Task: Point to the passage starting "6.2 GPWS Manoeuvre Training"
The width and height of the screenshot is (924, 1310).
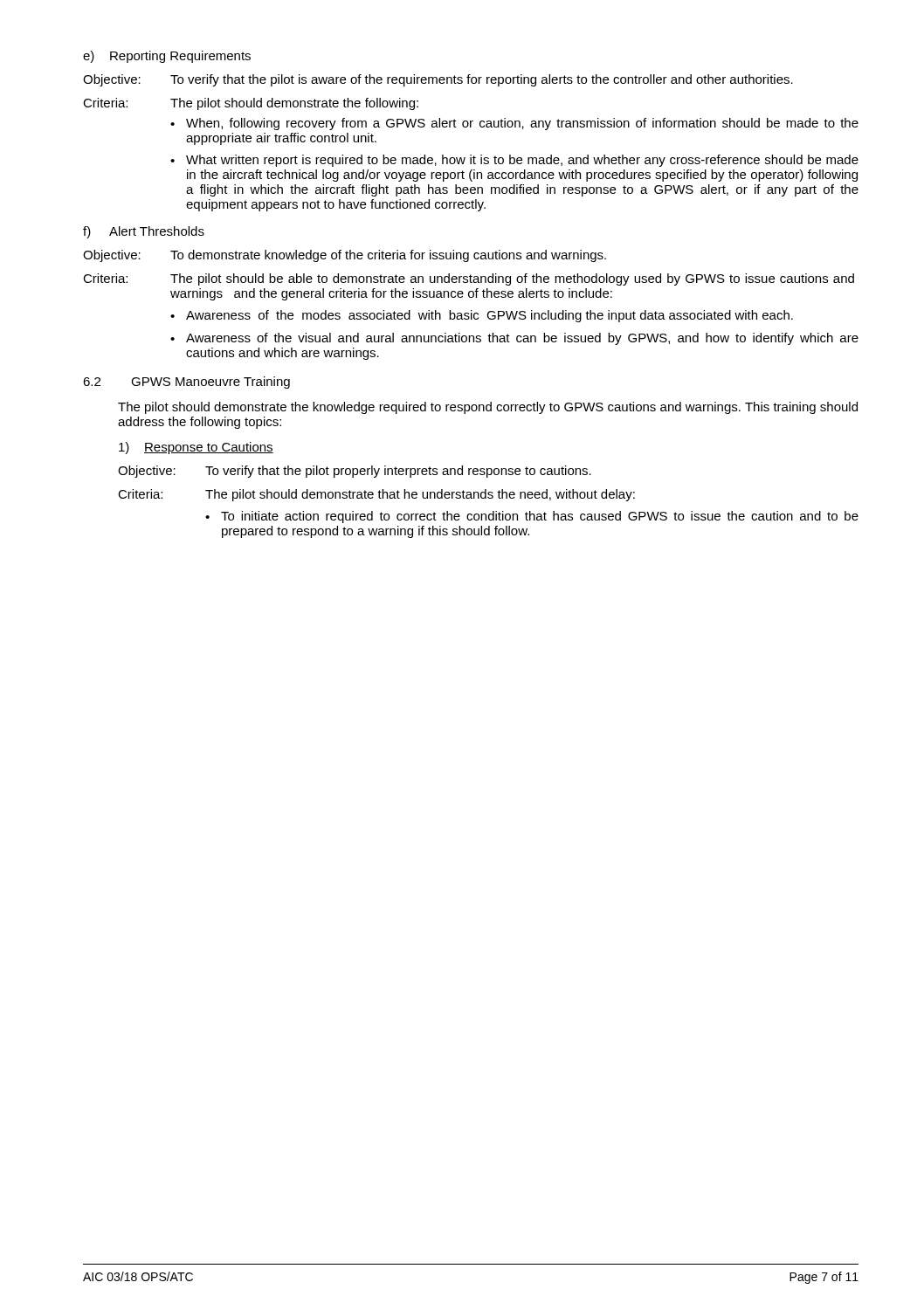Action: tap(187, 381)
